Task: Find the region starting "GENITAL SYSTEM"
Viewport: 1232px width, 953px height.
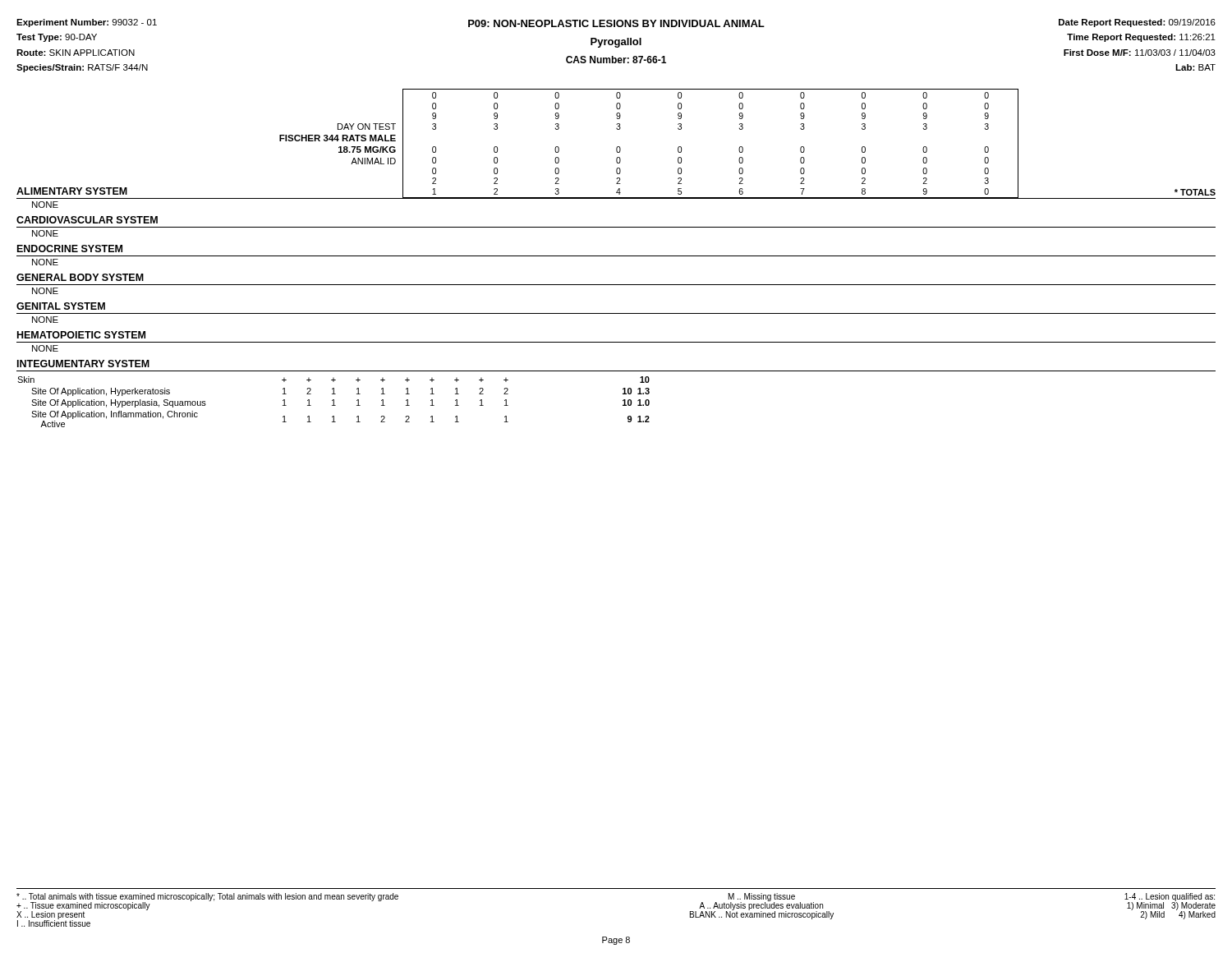Action: pos(61,306)
